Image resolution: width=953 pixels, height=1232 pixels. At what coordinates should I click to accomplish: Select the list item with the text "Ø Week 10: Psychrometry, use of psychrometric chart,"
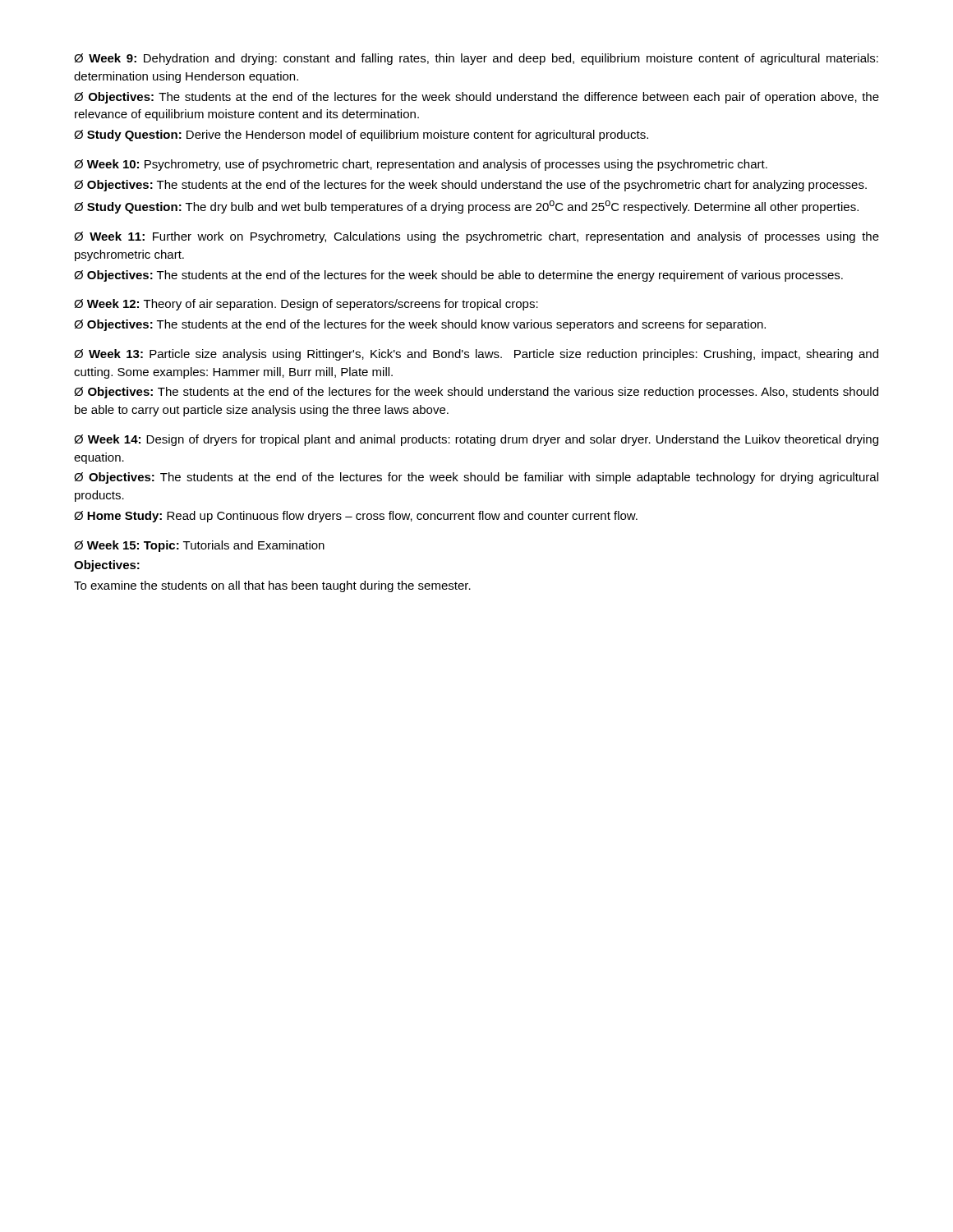[x=476, y=185]
